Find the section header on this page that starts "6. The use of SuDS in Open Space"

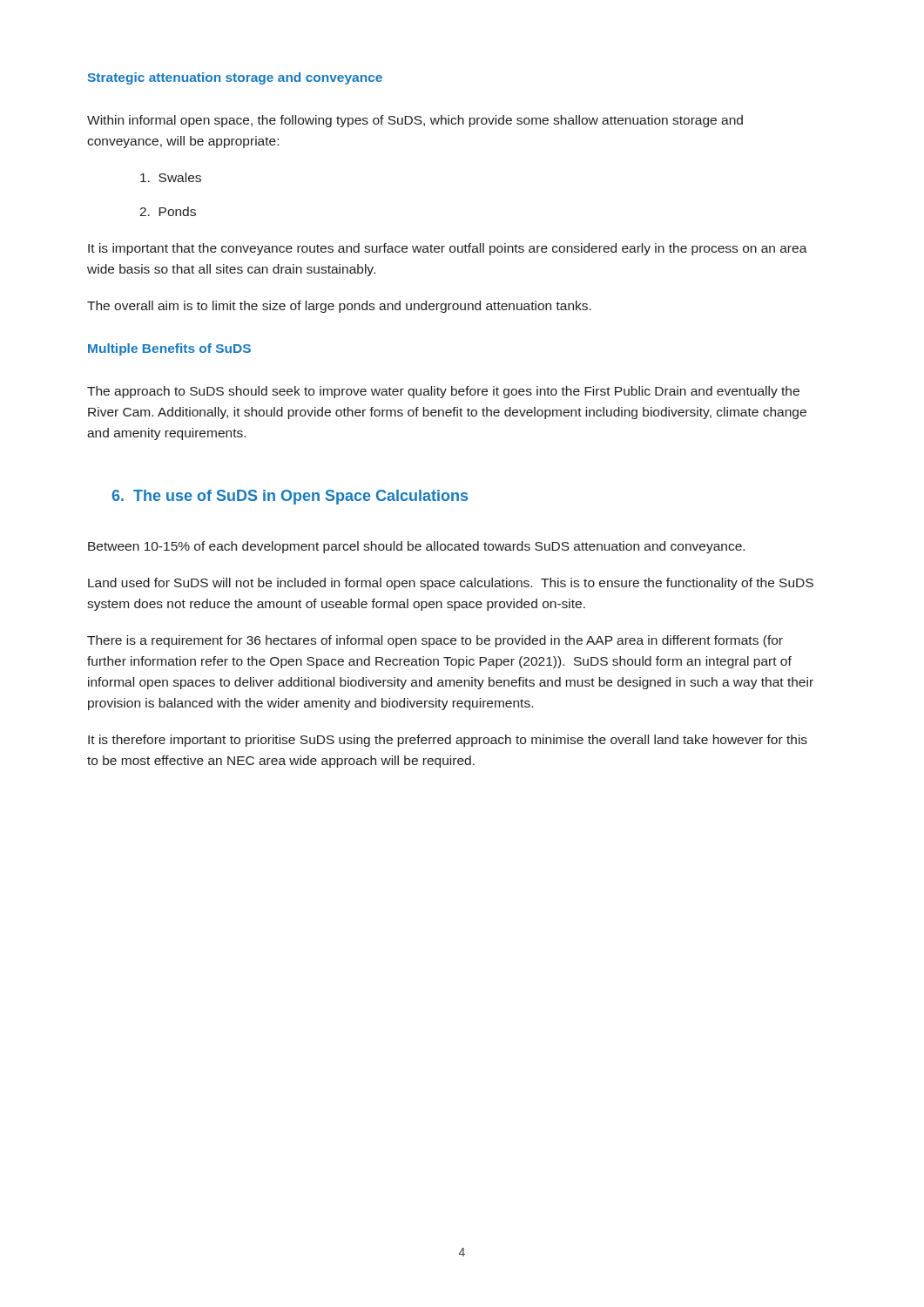pyautogui.click(x=290, y=496)
